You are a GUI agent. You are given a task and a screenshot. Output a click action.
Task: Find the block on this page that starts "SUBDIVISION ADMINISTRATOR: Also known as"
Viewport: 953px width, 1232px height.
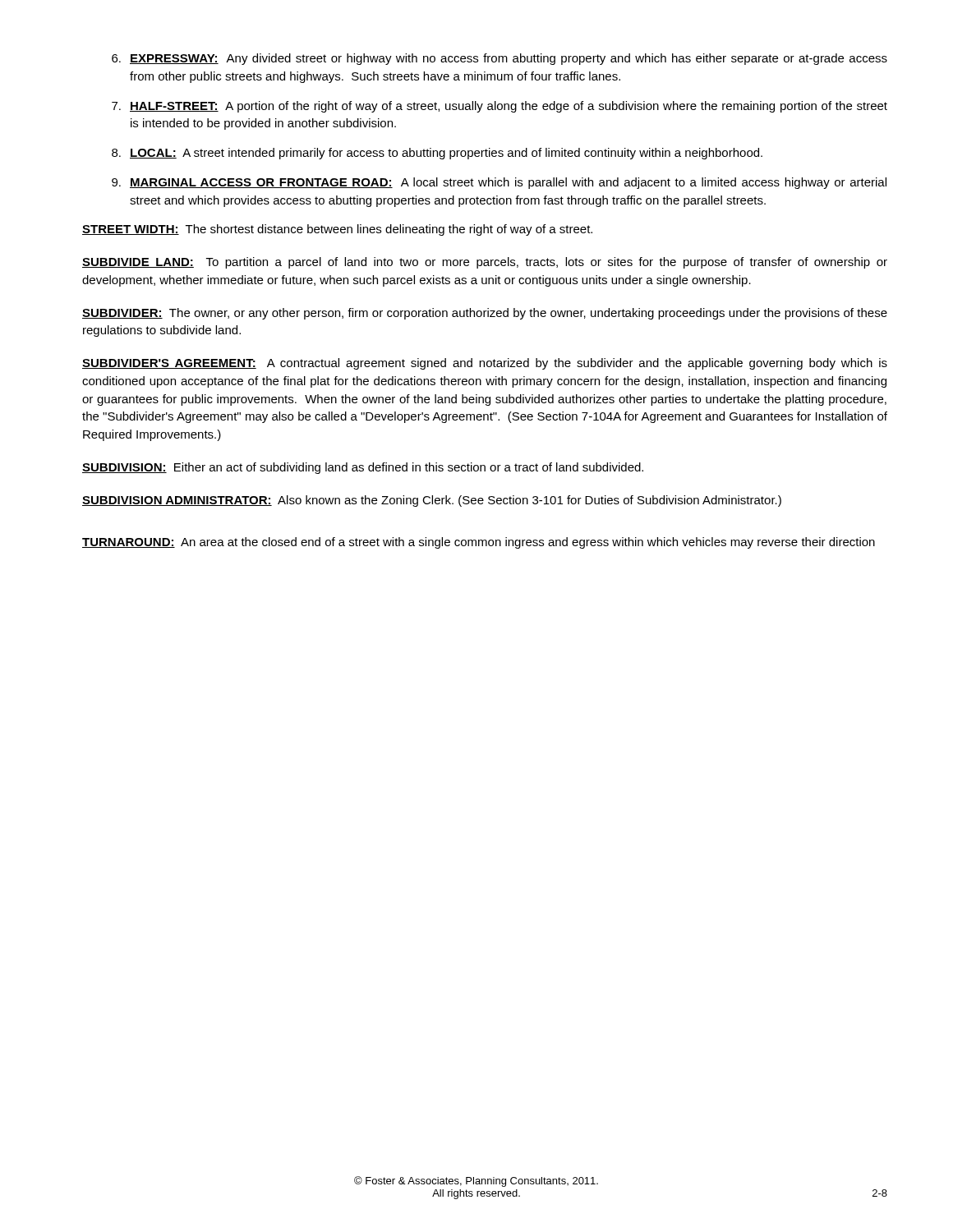(485, 500)
